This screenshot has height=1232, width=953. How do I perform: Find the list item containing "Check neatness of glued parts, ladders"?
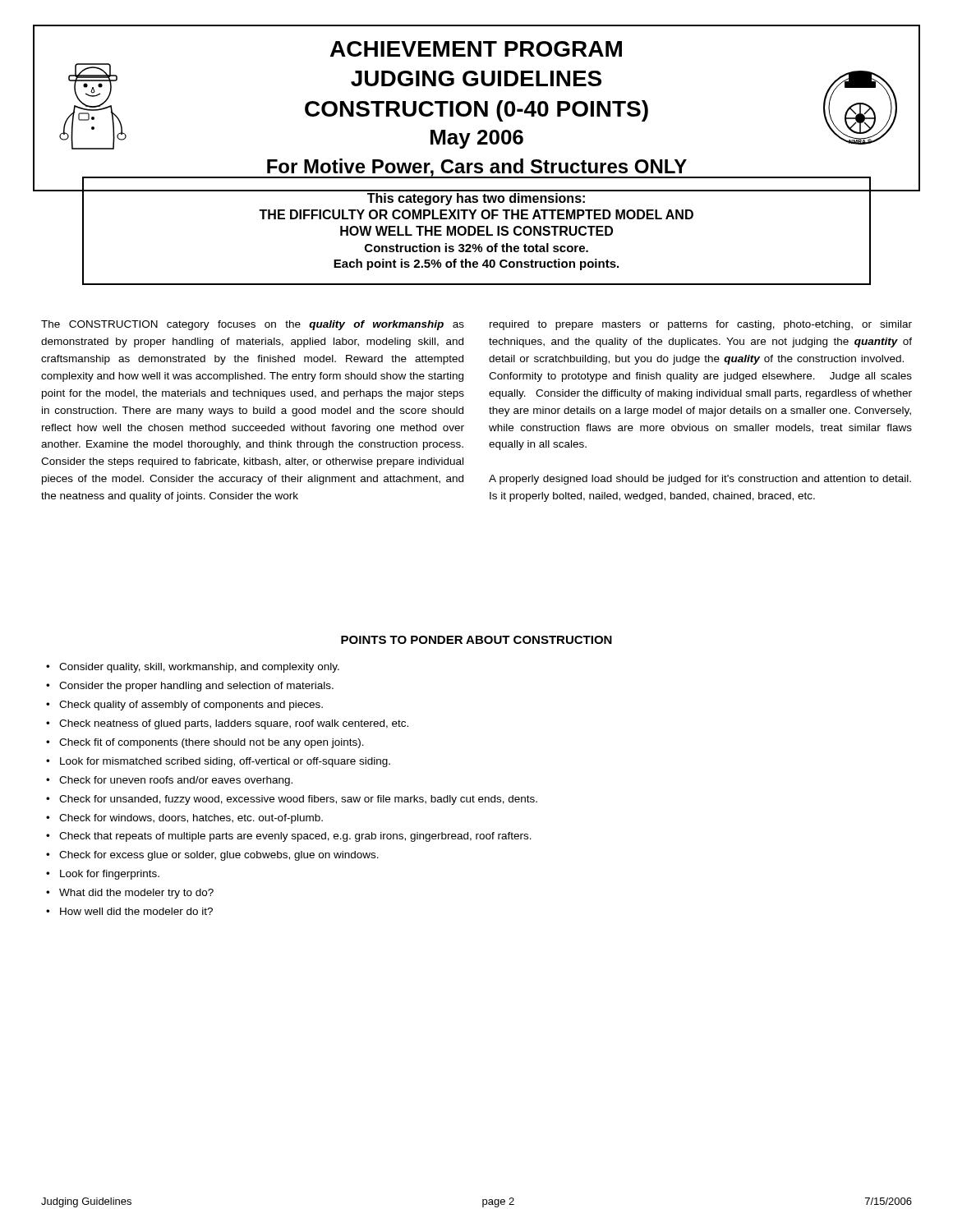234,723
